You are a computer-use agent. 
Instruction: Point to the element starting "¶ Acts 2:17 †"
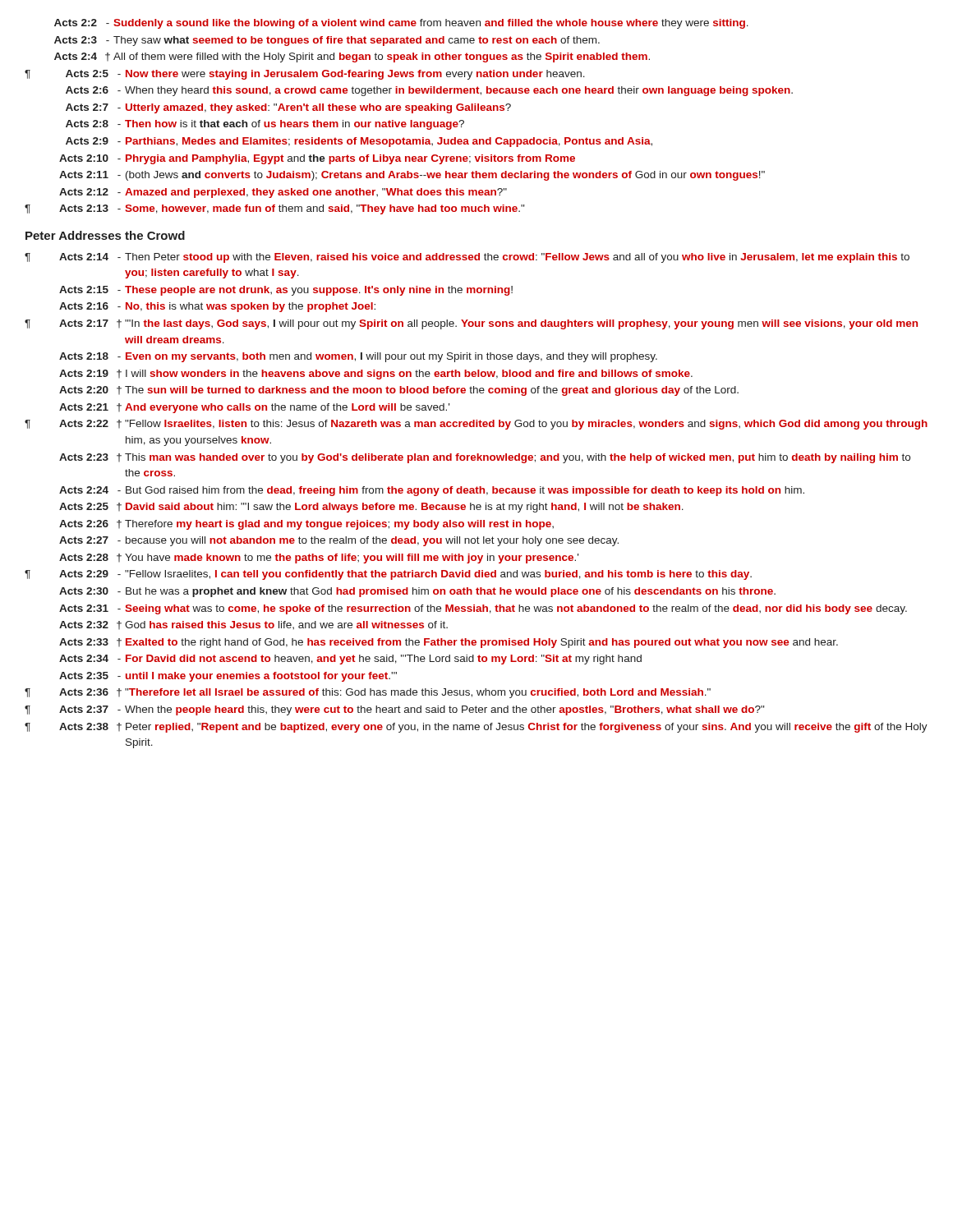click(x=476, y=331)
